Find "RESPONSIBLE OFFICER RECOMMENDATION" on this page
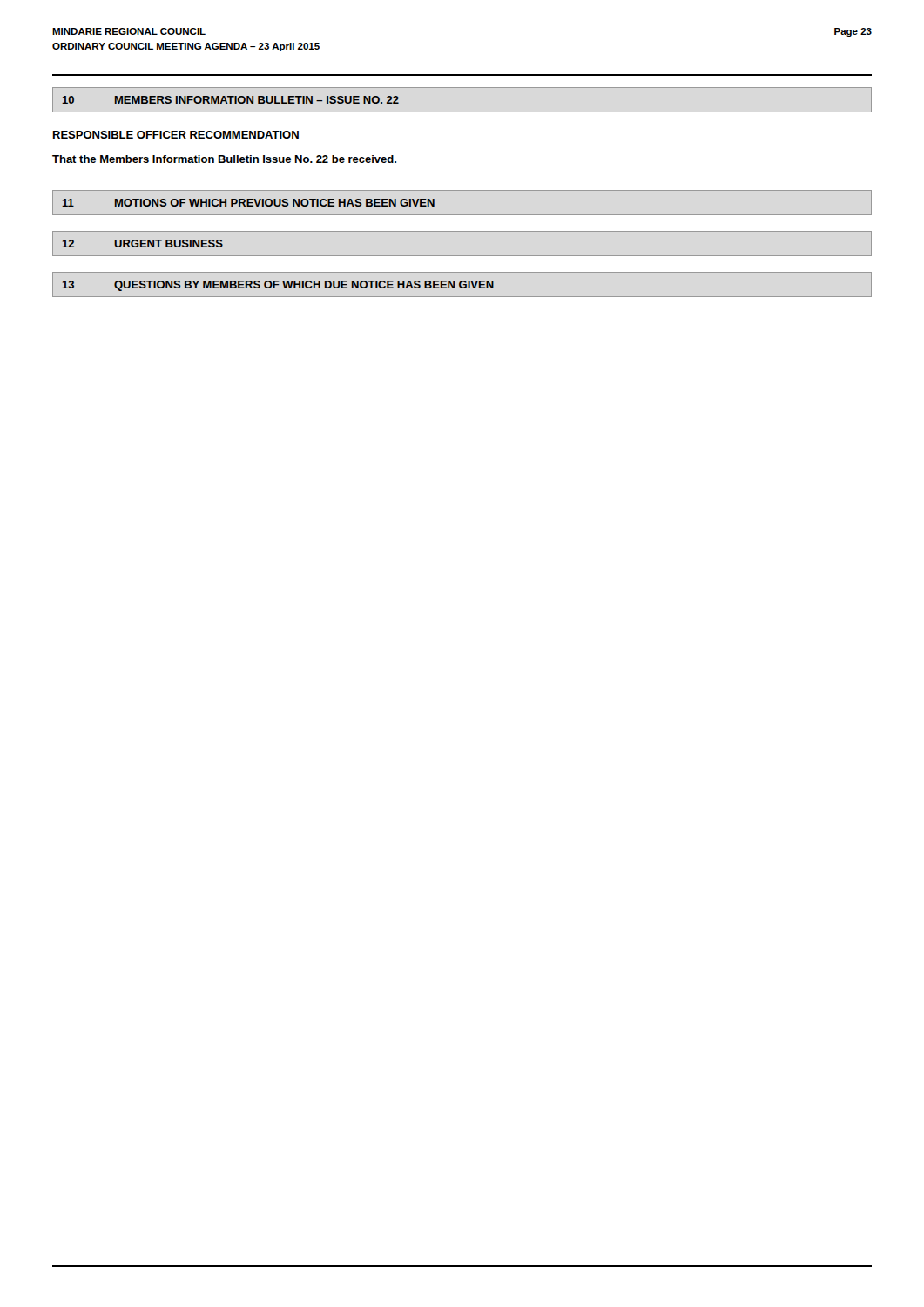 [x=176, y=135]
